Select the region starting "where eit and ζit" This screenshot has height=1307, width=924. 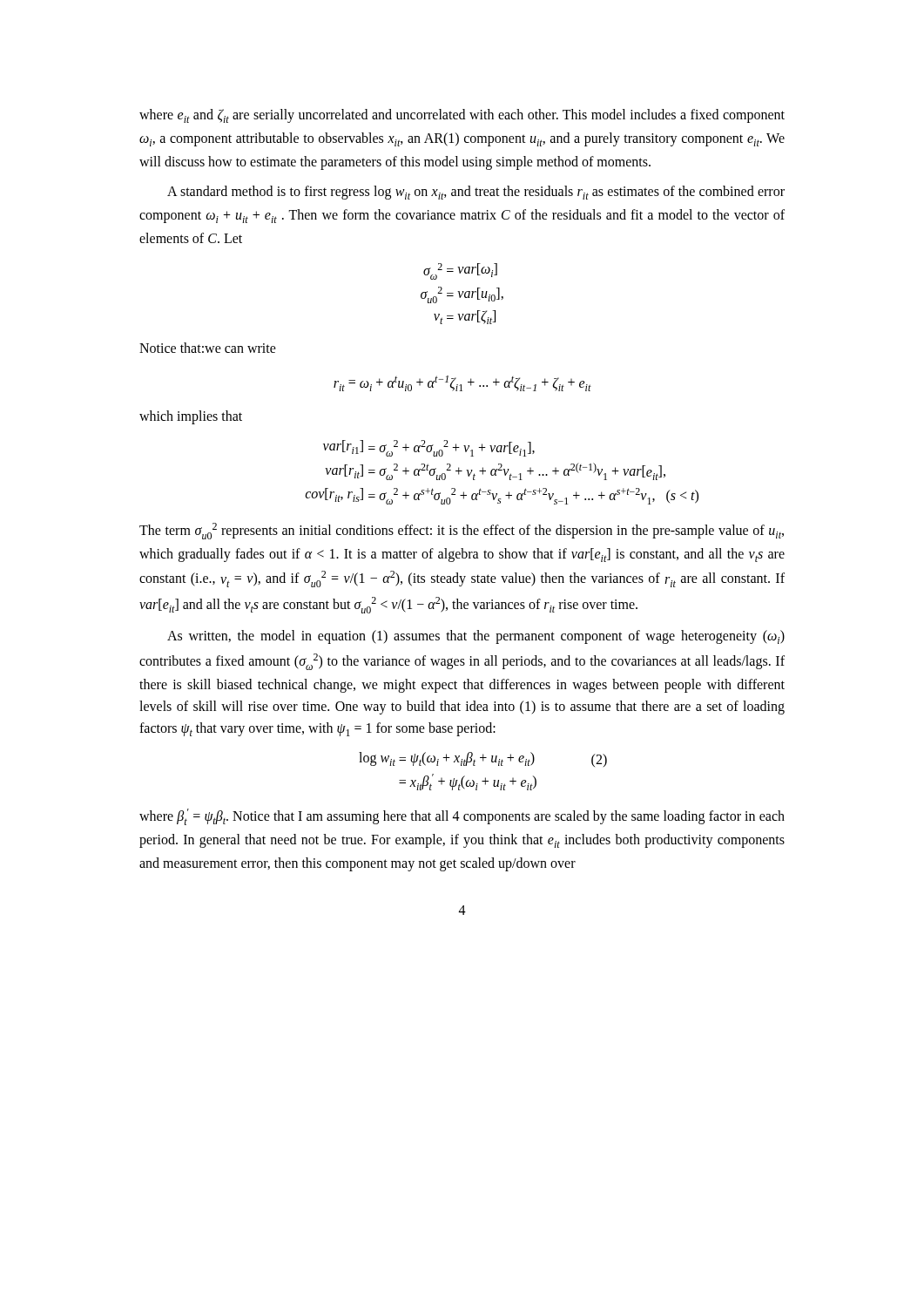tap(462, 139)
